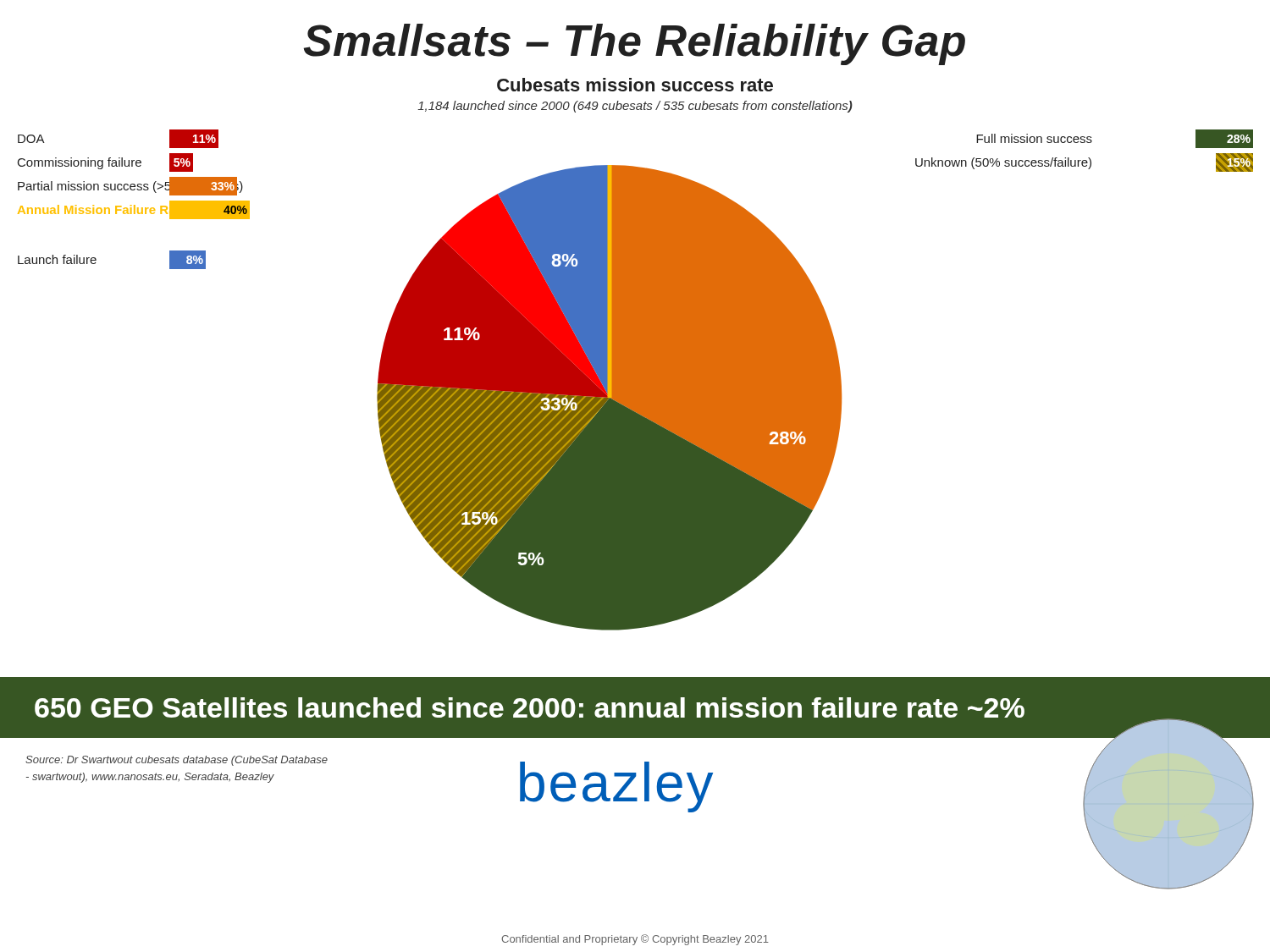
Task: Find the element starting "Commissioning failure"
Action: point(79,162)
